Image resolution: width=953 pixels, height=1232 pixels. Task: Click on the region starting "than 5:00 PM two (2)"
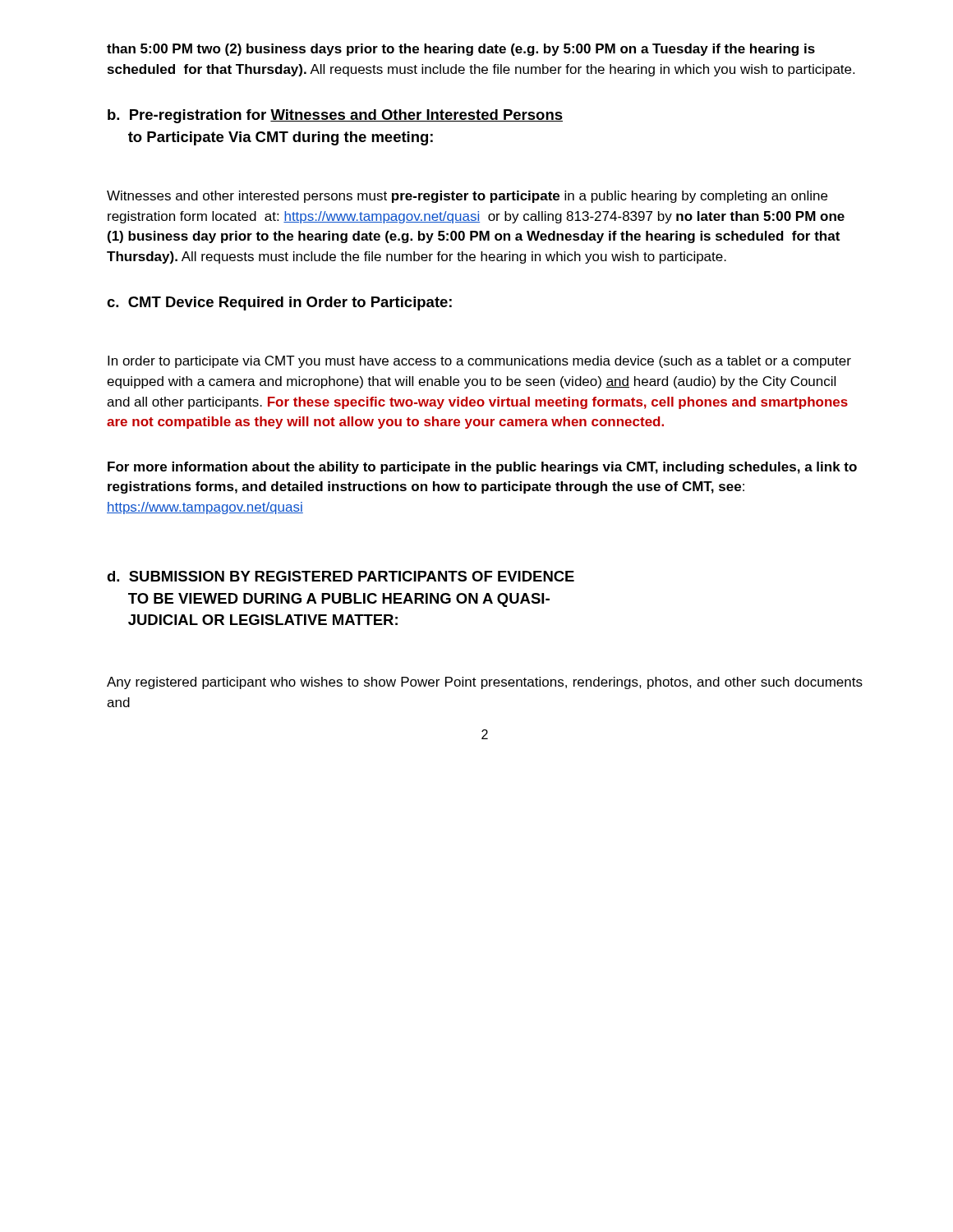[x=481, y=59]
